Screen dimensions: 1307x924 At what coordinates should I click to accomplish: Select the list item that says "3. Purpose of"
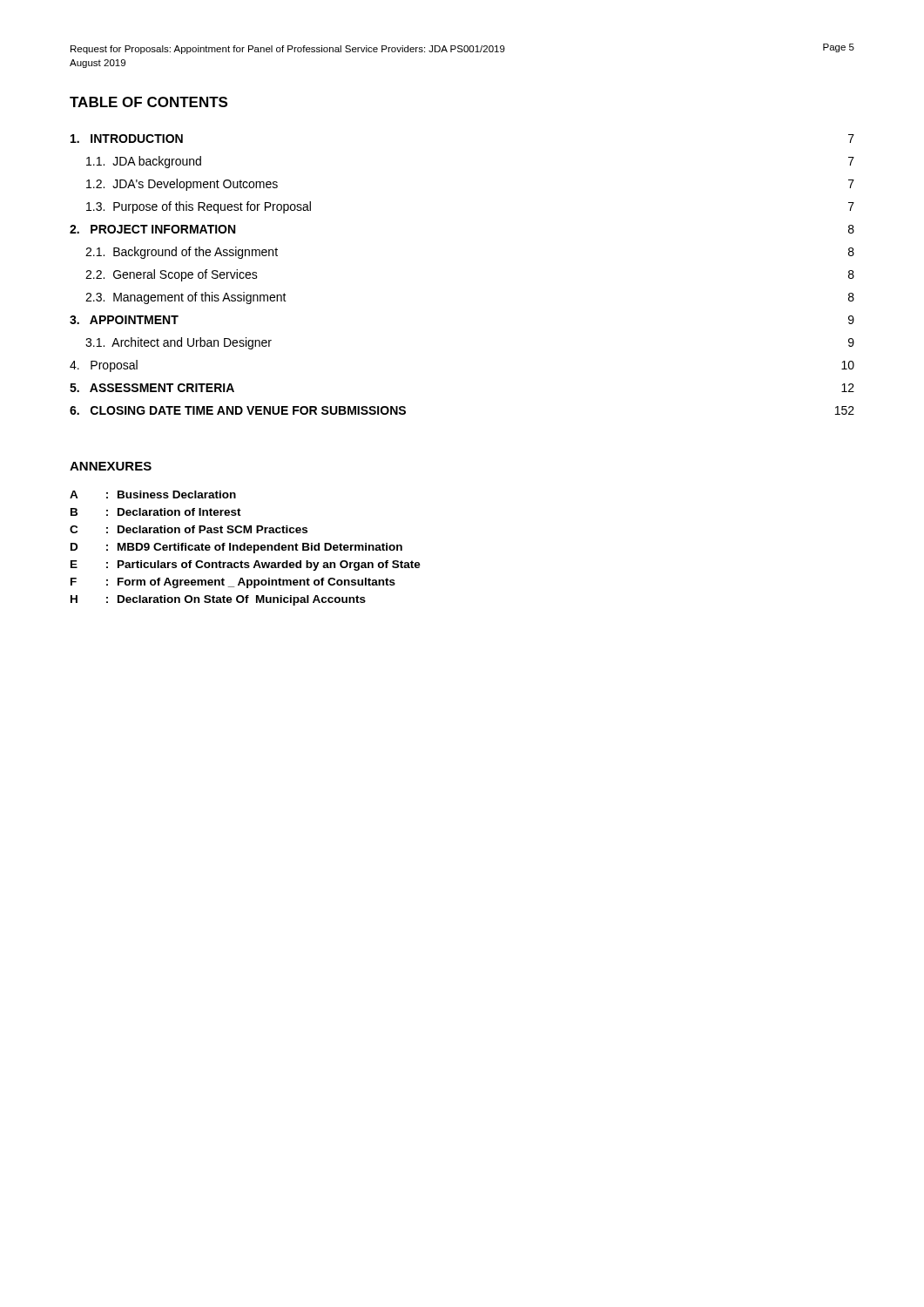(202, 207)
